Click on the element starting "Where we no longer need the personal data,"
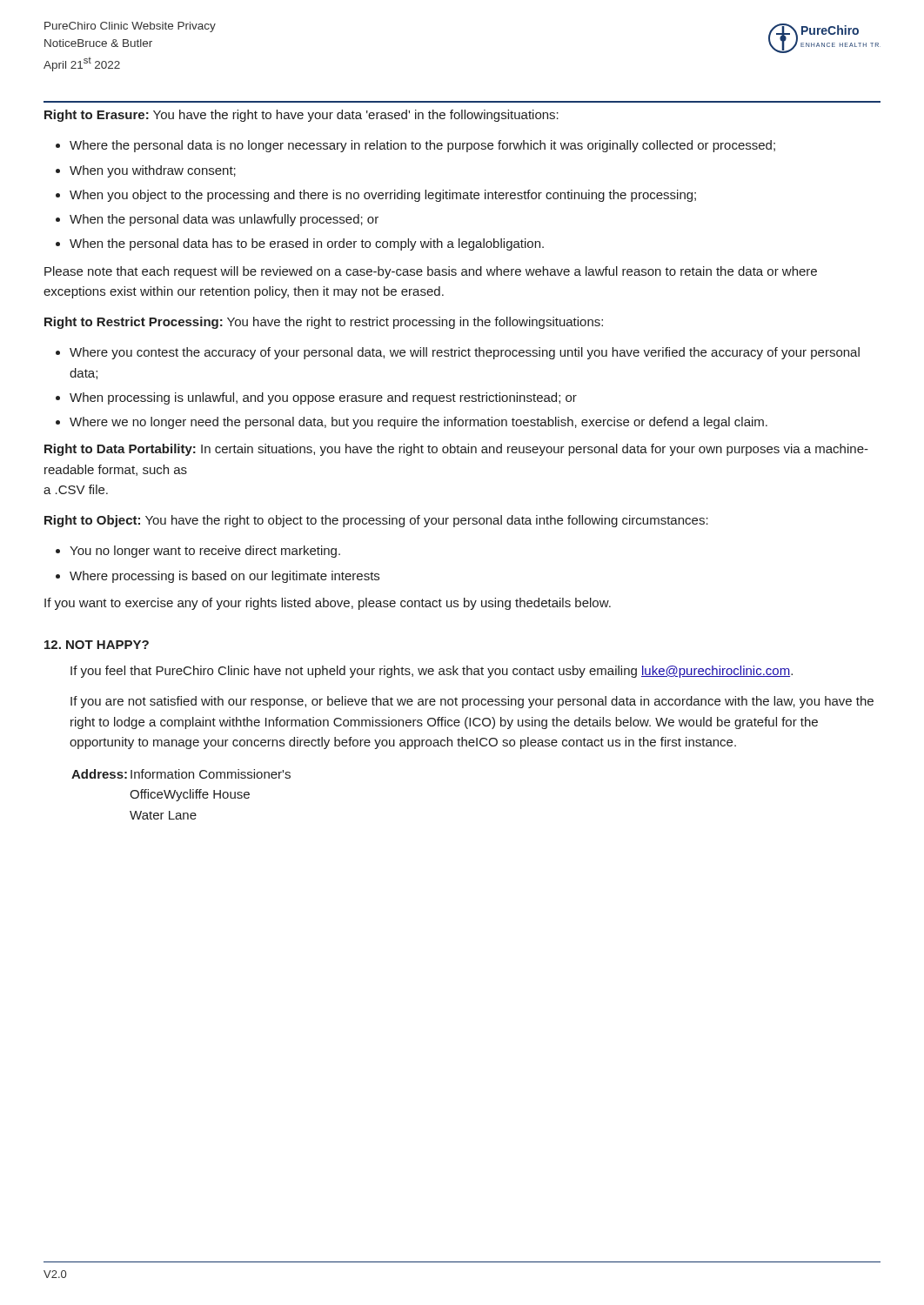924x1305 pixels. click(419, 422)
